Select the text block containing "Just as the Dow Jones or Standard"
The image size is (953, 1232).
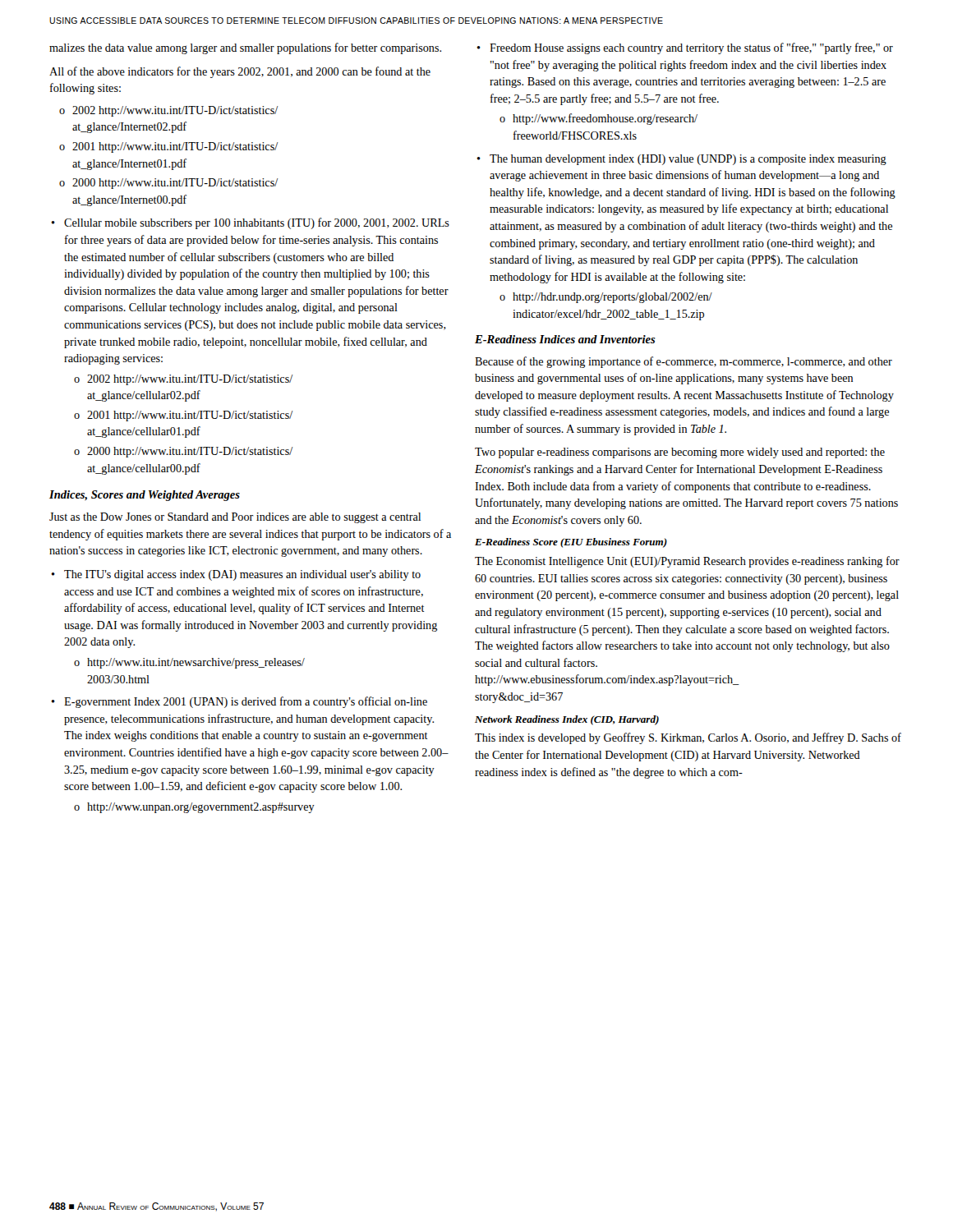click(x=250, y=534)
